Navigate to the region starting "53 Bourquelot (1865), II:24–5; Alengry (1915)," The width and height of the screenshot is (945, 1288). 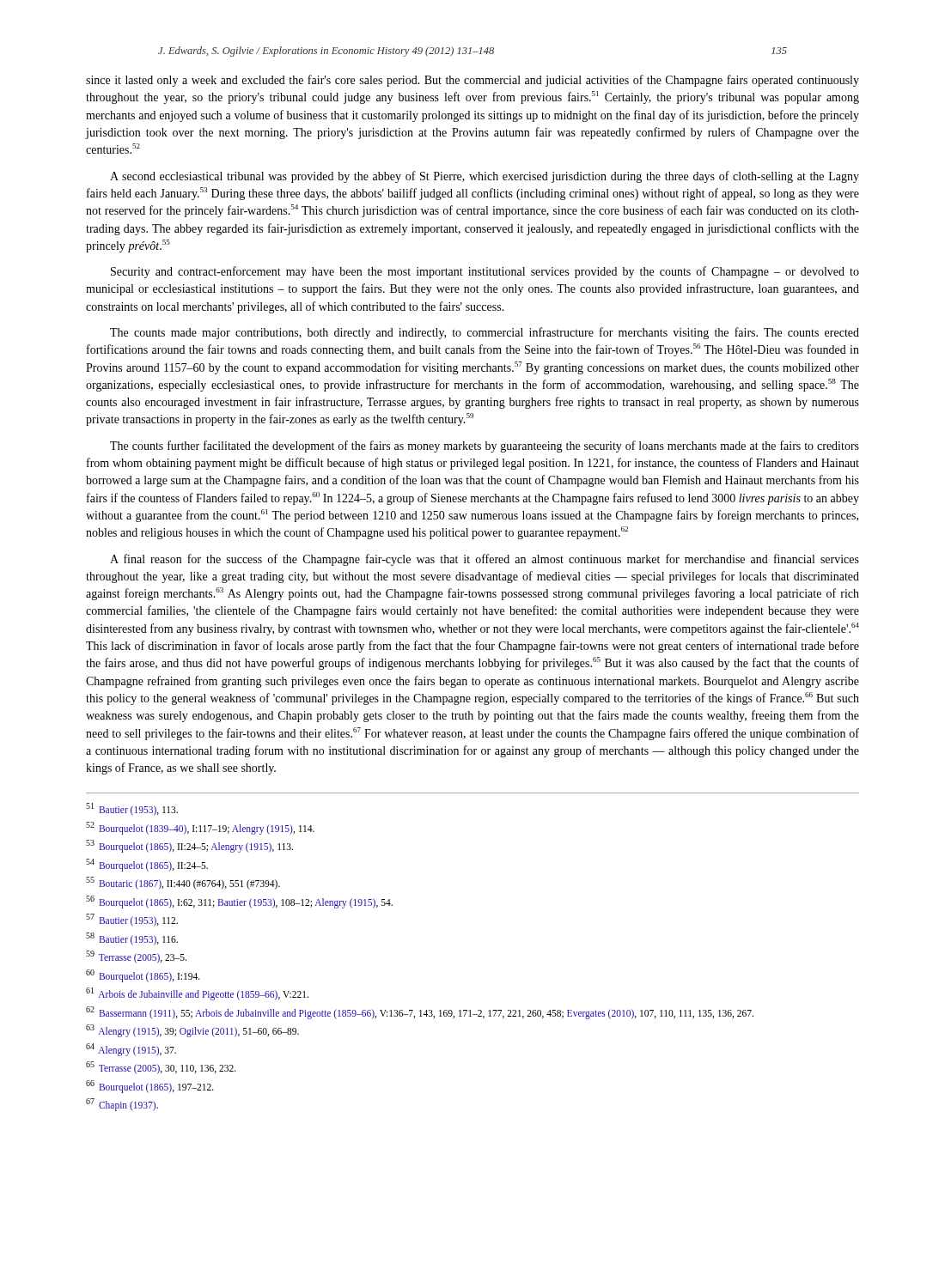(x=190, y=845)
